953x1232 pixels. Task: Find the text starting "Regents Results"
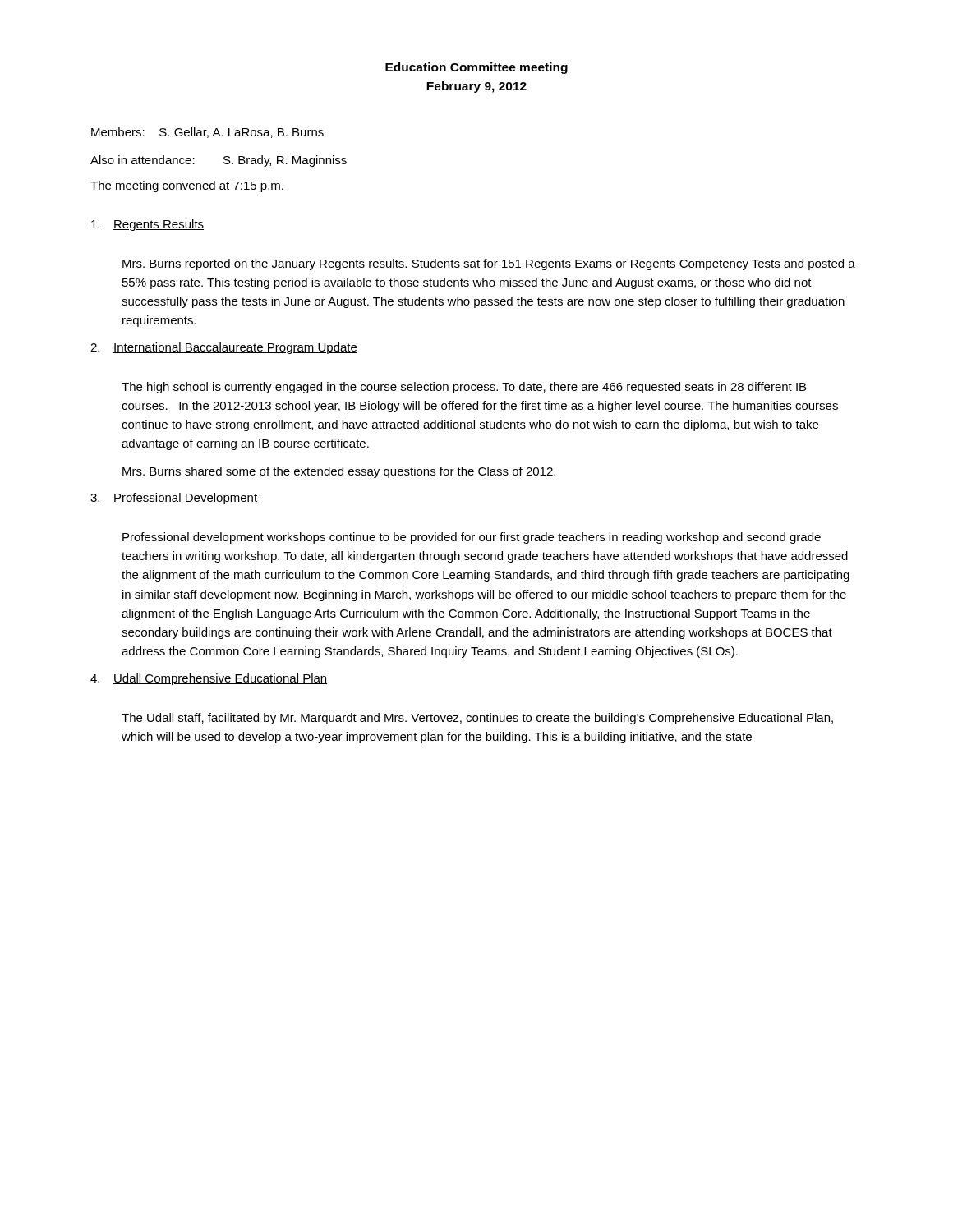click(x=147, y=225)
